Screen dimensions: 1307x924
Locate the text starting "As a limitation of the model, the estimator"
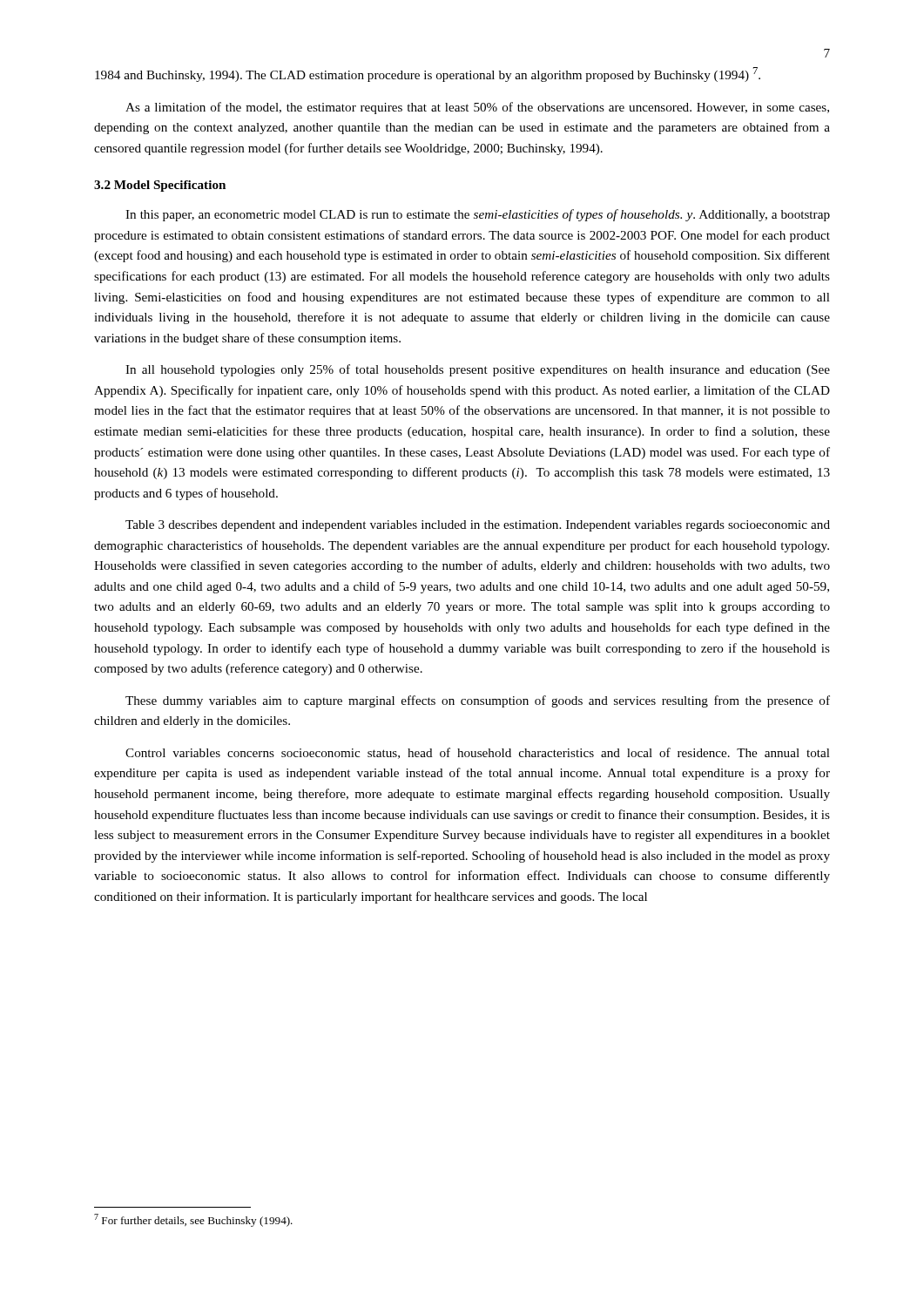pyautogui.click(x=462, y=127)
